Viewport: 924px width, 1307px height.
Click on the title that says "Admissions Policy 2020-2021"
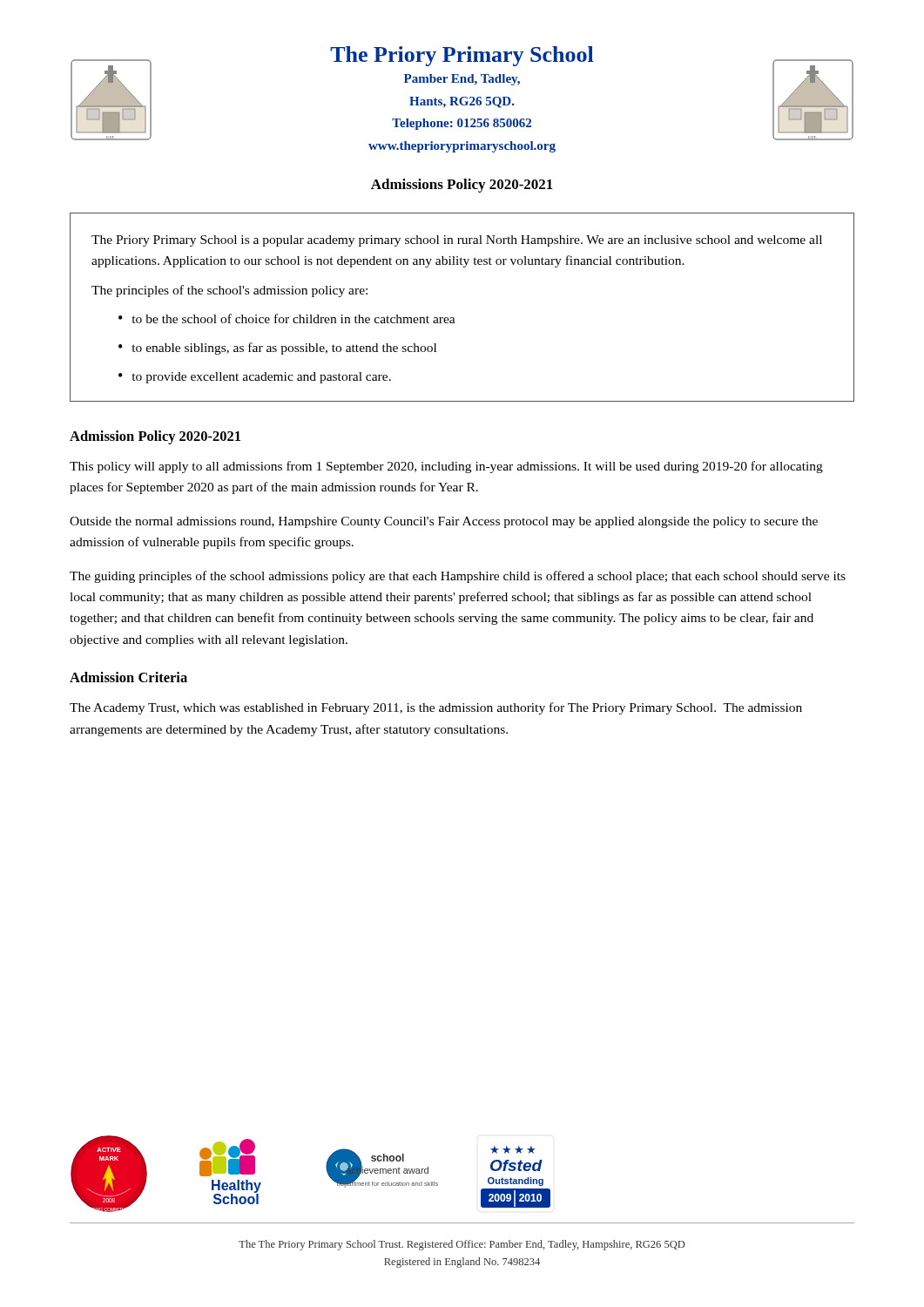pos(462,184)
